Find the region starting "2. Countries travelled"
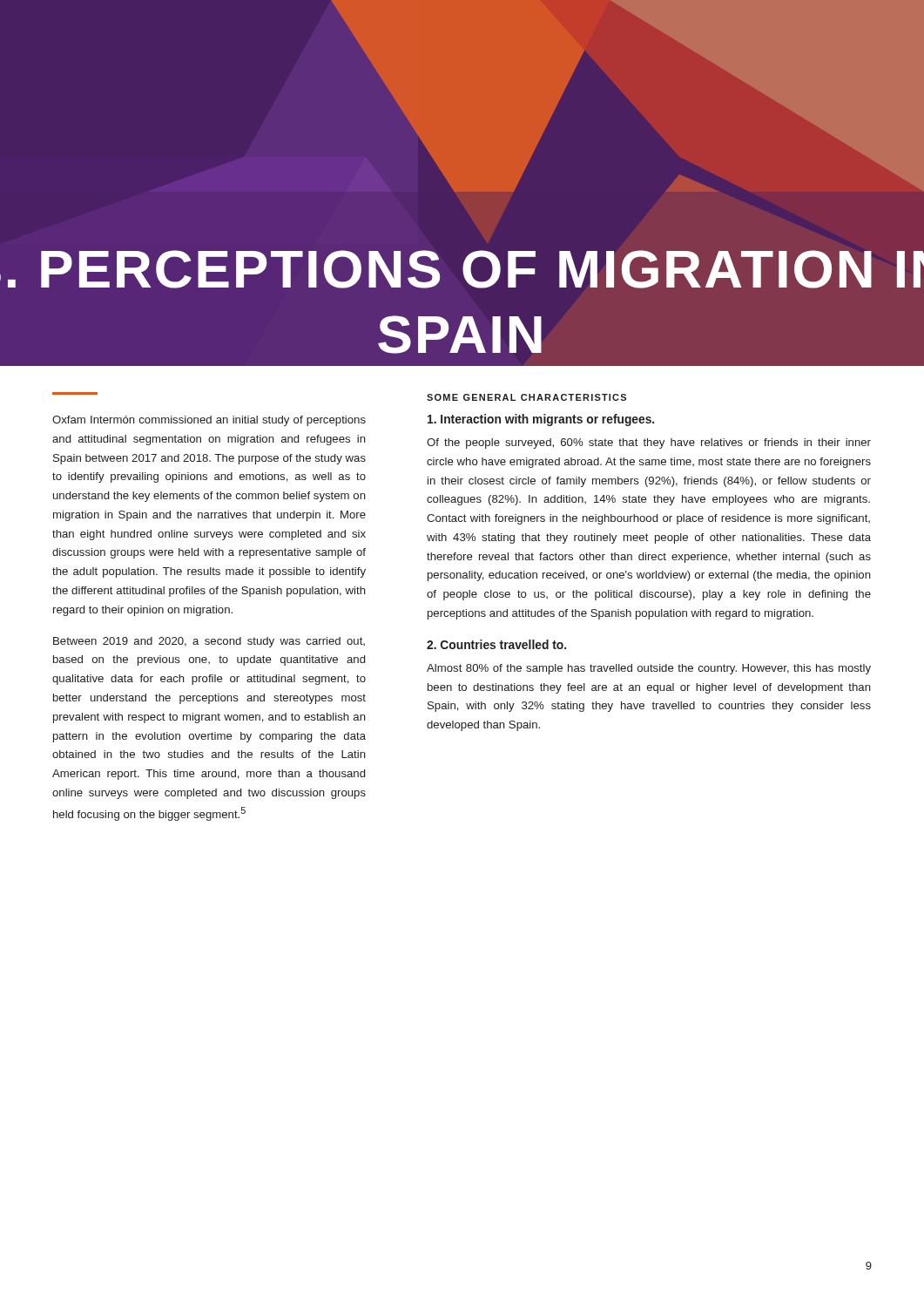This screenshot has width=924, height=1307. pyautogui.click(x=497, y=645)
